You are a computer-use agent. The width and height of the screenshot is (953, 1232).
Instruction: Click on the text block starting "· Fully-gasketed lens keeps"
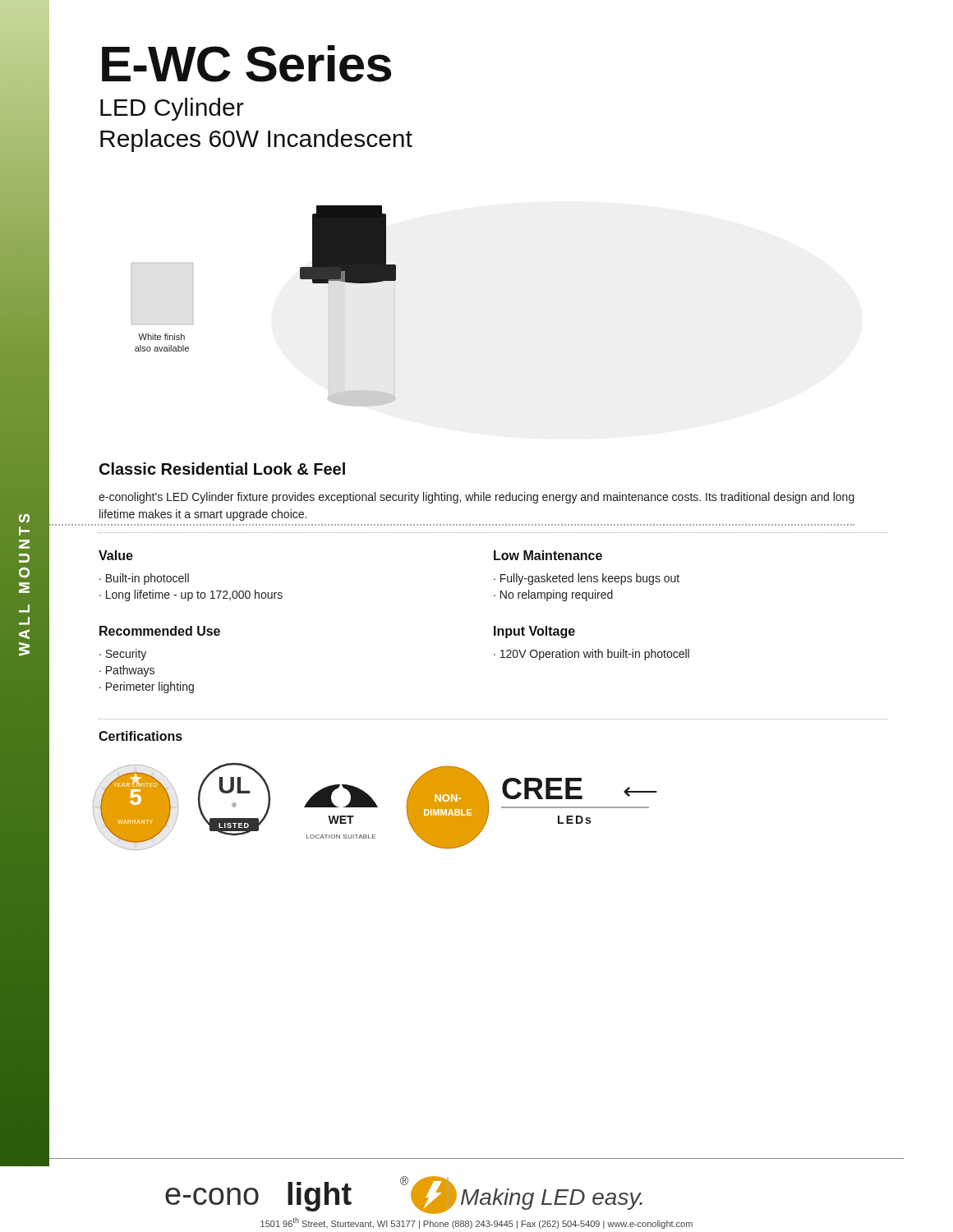point(586,578)
